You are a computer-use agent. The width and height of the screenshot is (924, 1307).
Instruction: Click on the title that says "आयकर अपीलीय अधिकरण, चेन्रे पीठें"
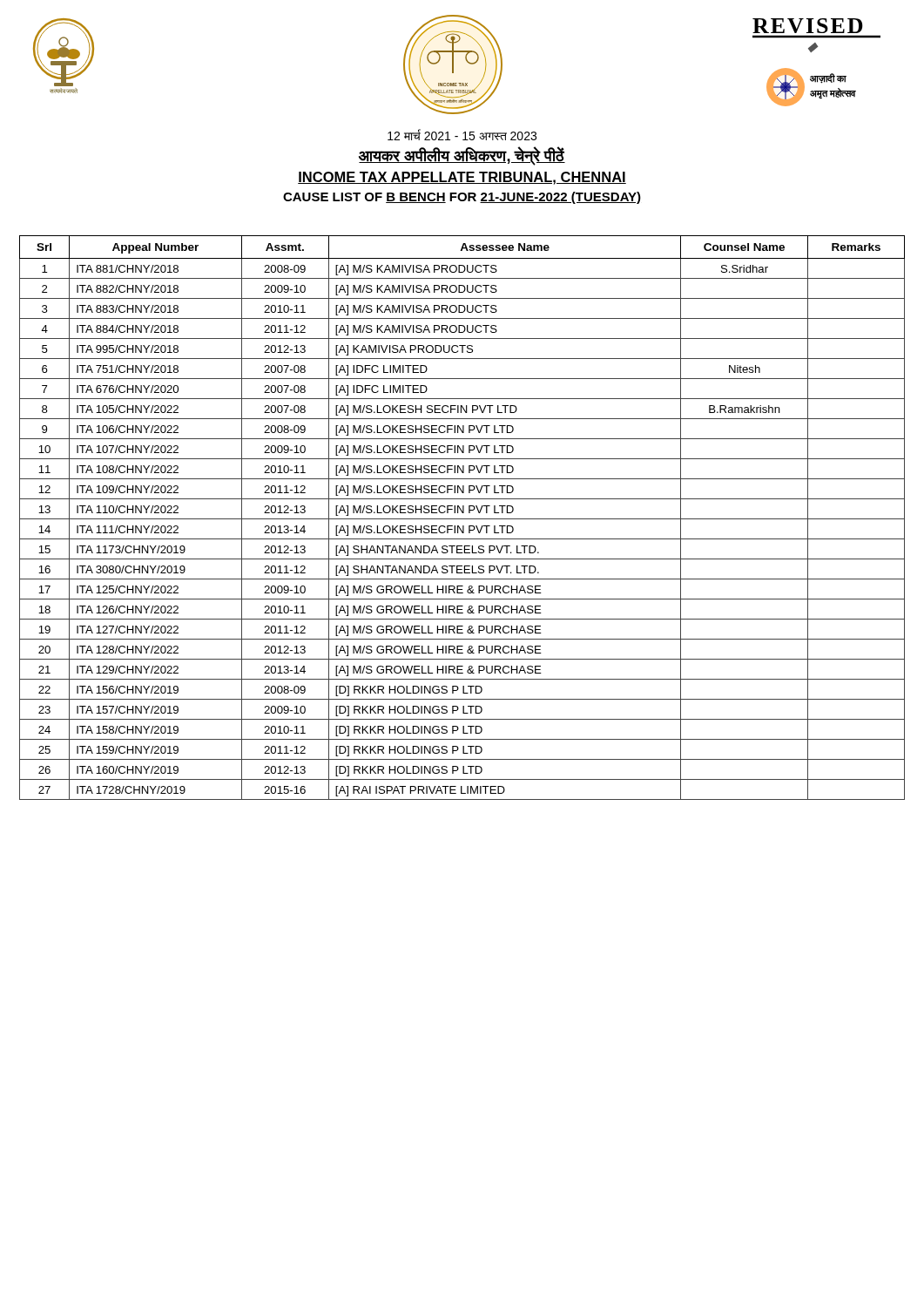(x=462, y=156)
